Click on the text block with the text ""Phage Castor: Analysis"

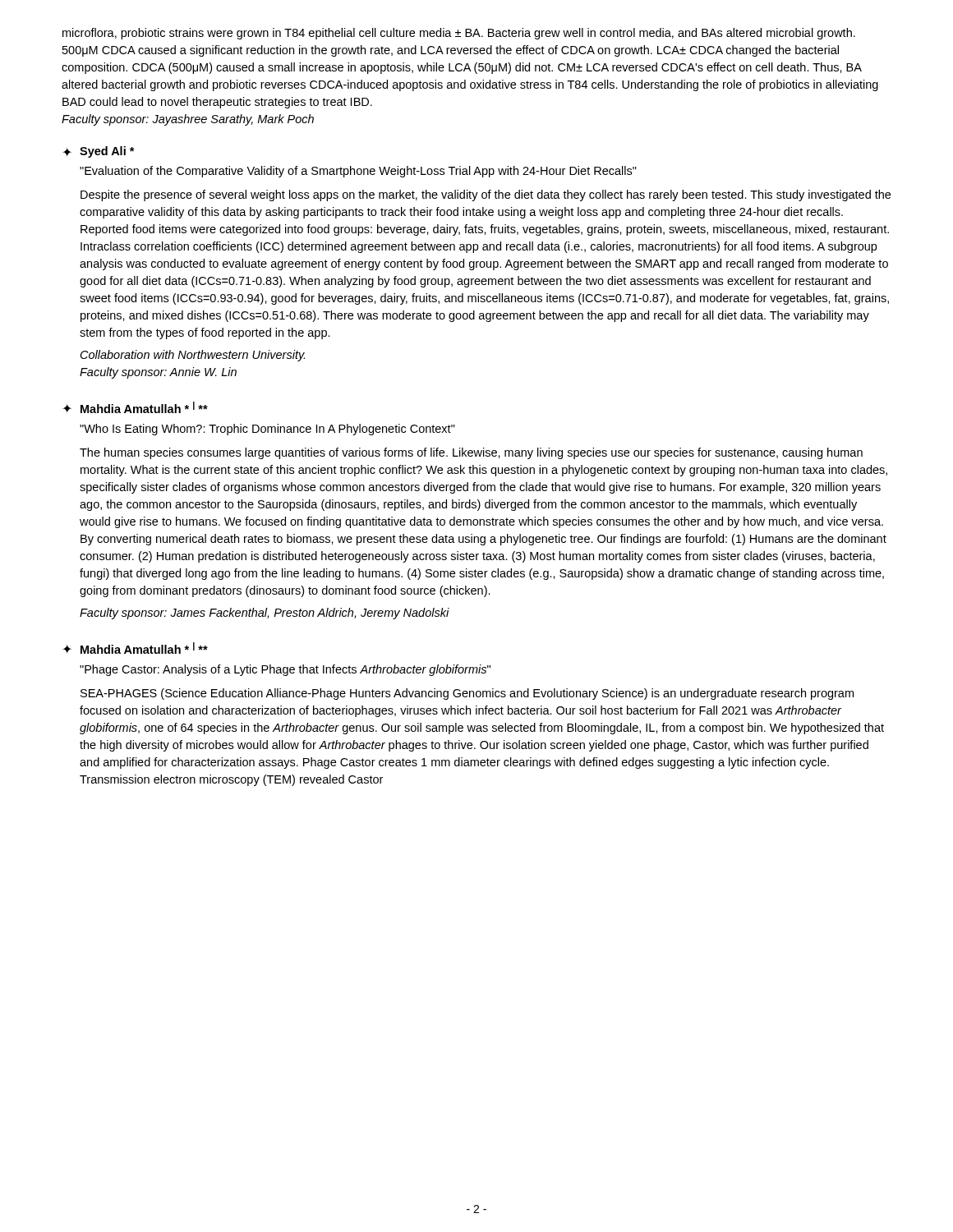285,670
